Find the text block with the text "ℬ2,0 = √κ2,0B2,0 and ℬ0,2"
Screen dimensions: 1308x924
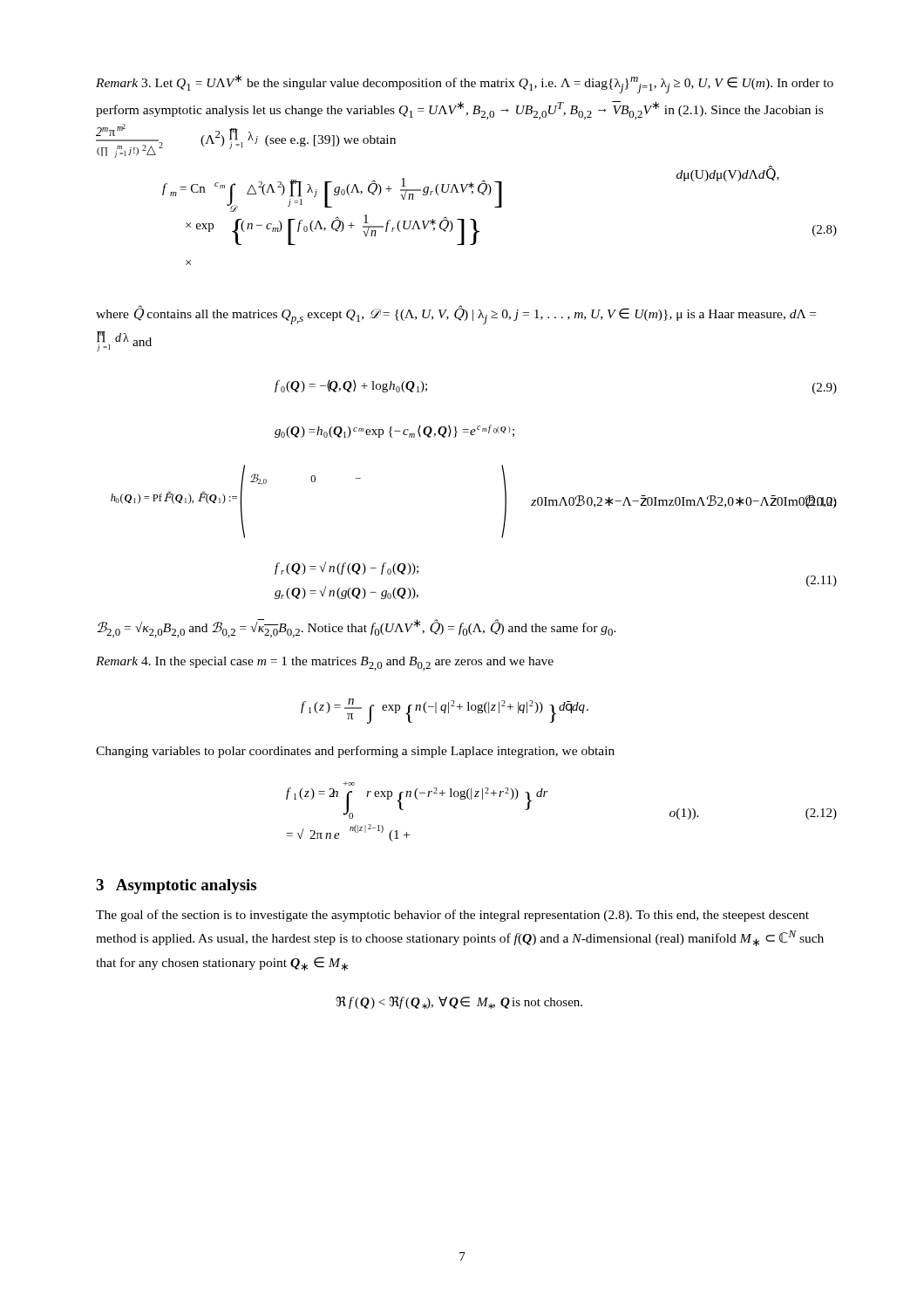pyautogui.click(x=356, y=628)
